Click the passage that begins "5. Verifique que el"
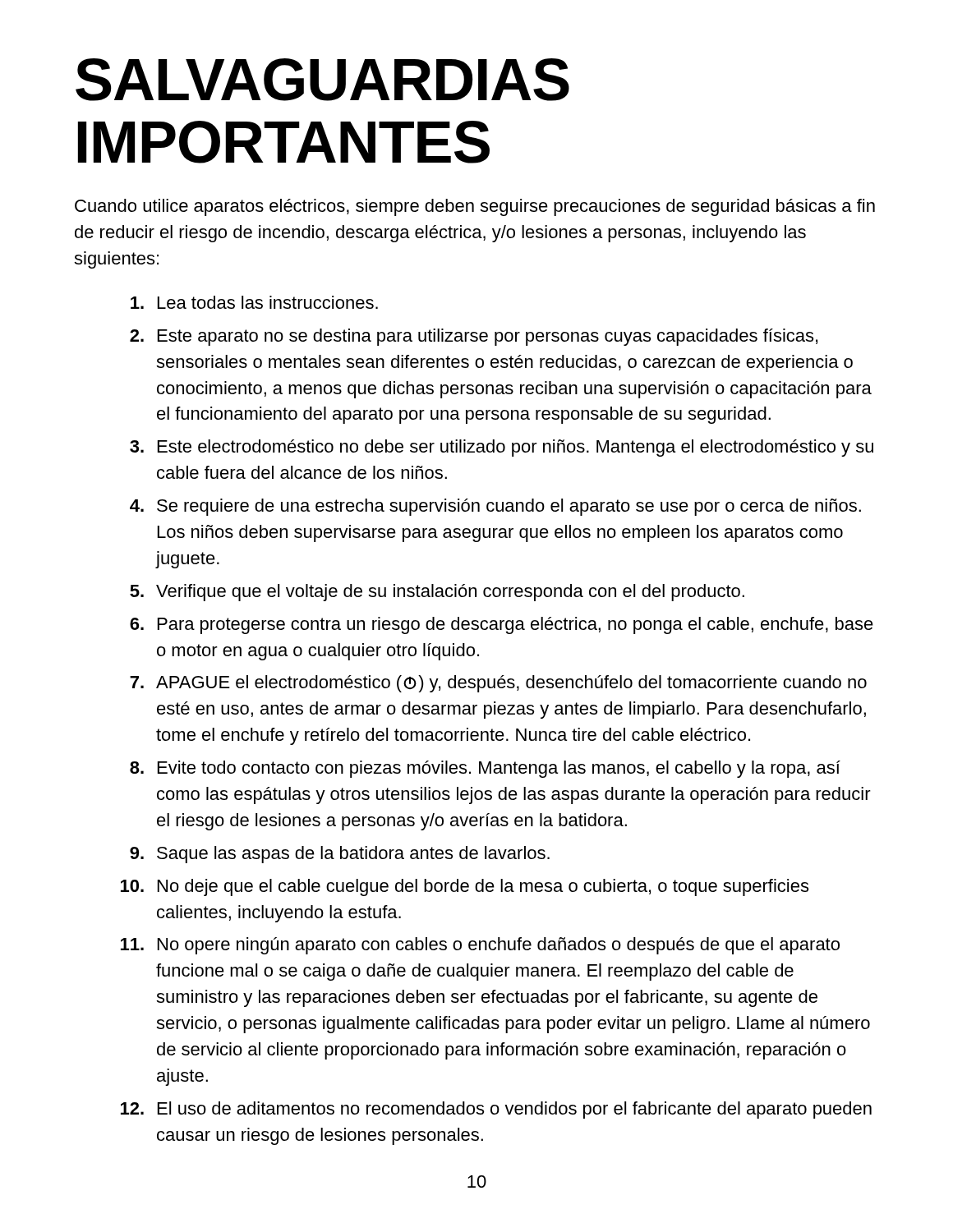 tap(489, 591)
